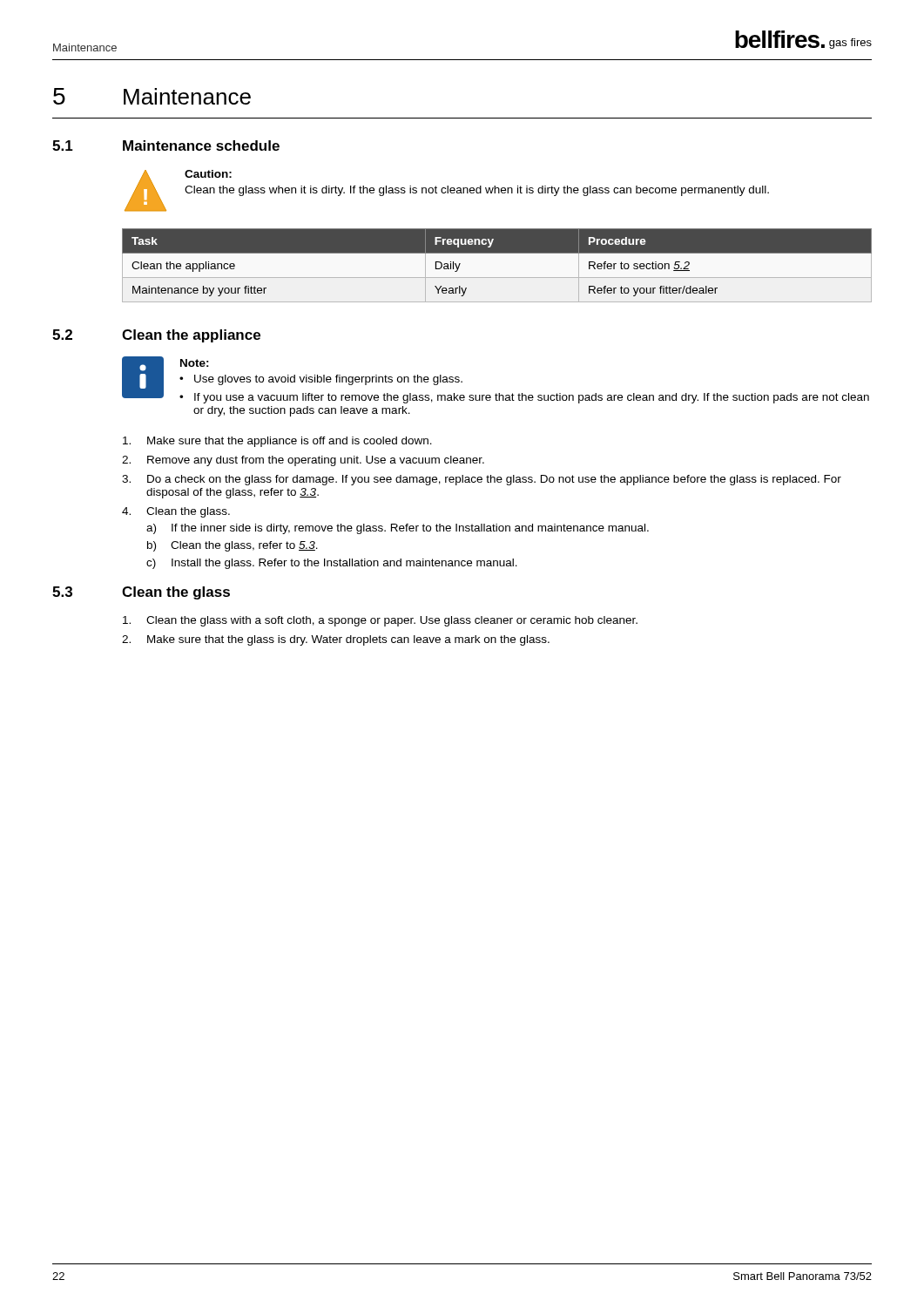Locate the text starting "Make sure that the appliance is off and"
This screenshot has height=1307, width=924.
click(277, 442)
